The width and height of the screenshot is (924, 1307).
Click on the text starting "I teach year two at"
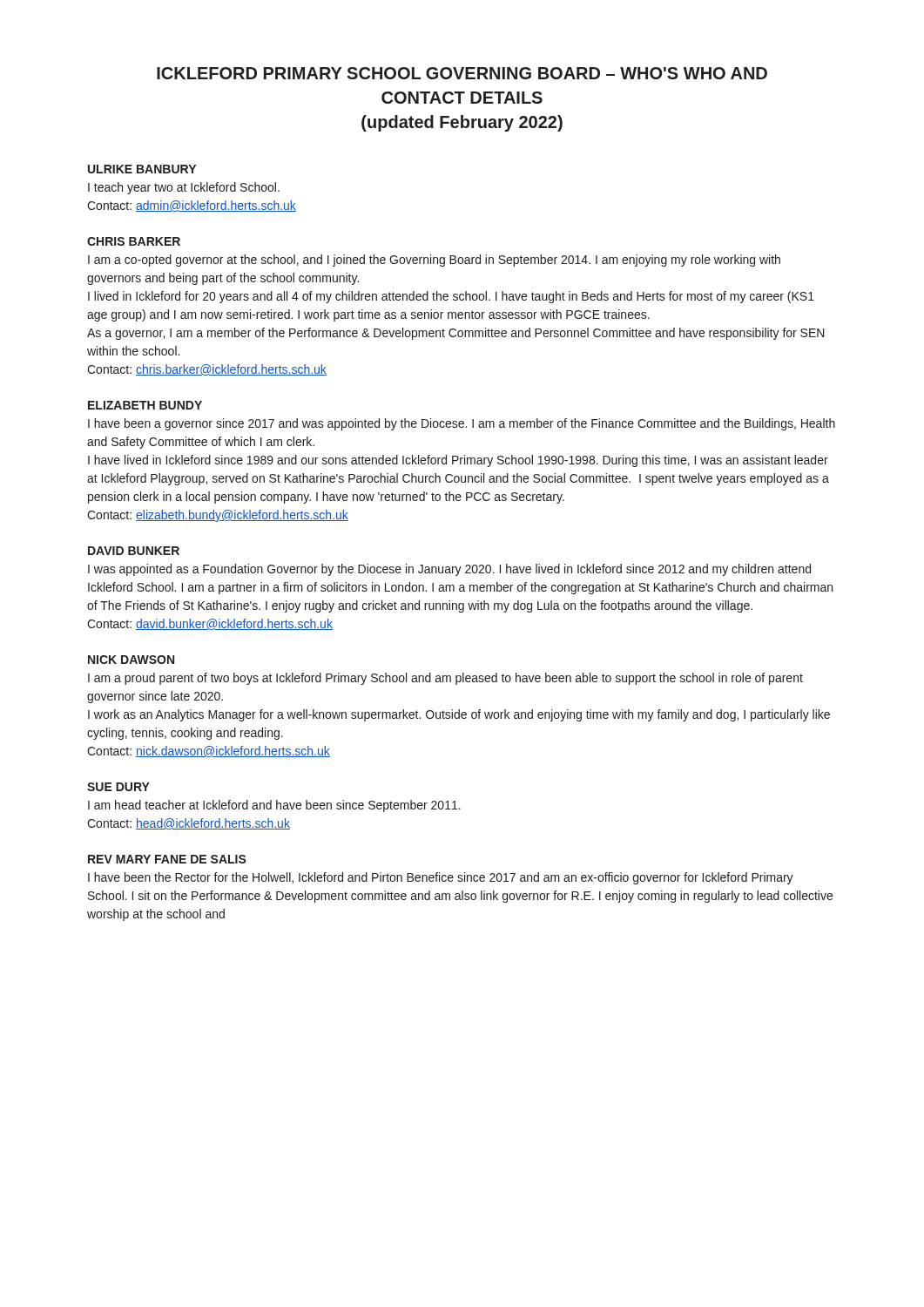click(x=184, y=188)
